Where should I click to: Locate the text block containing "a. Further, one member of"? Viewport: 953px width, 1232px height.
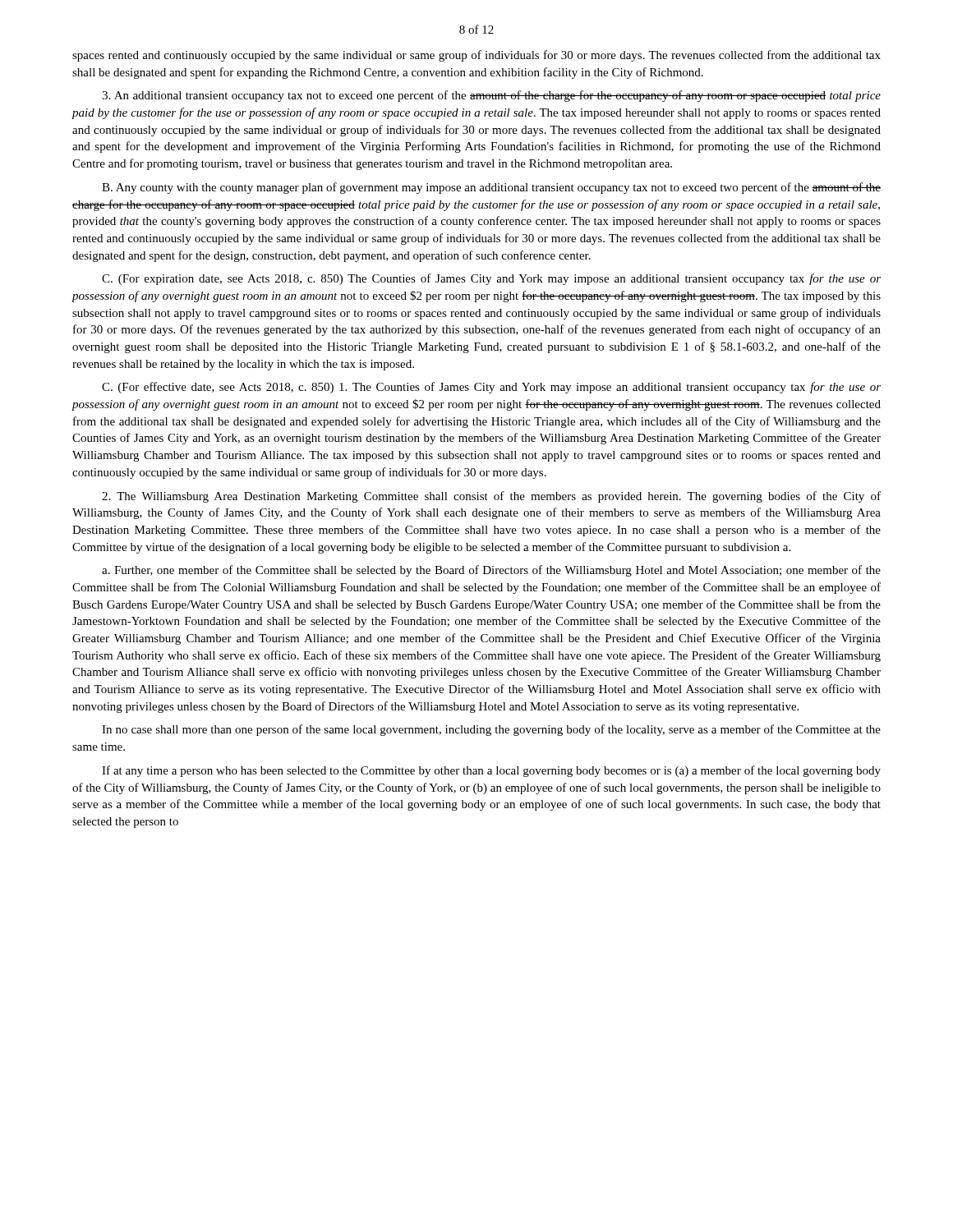click(476, 638)
